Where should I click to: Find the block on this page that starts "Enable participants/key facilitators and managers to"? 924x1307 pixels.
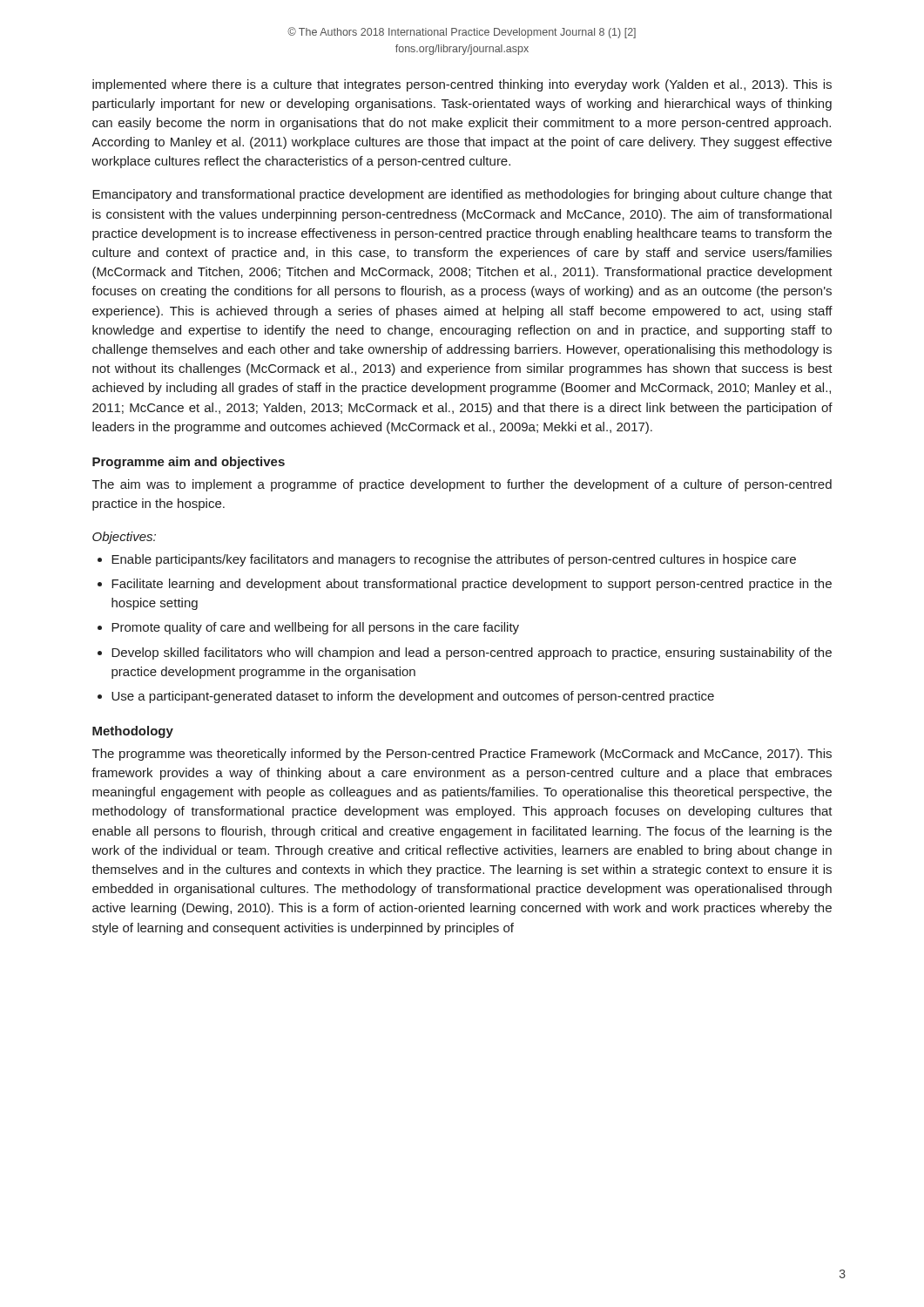[454, 559]
